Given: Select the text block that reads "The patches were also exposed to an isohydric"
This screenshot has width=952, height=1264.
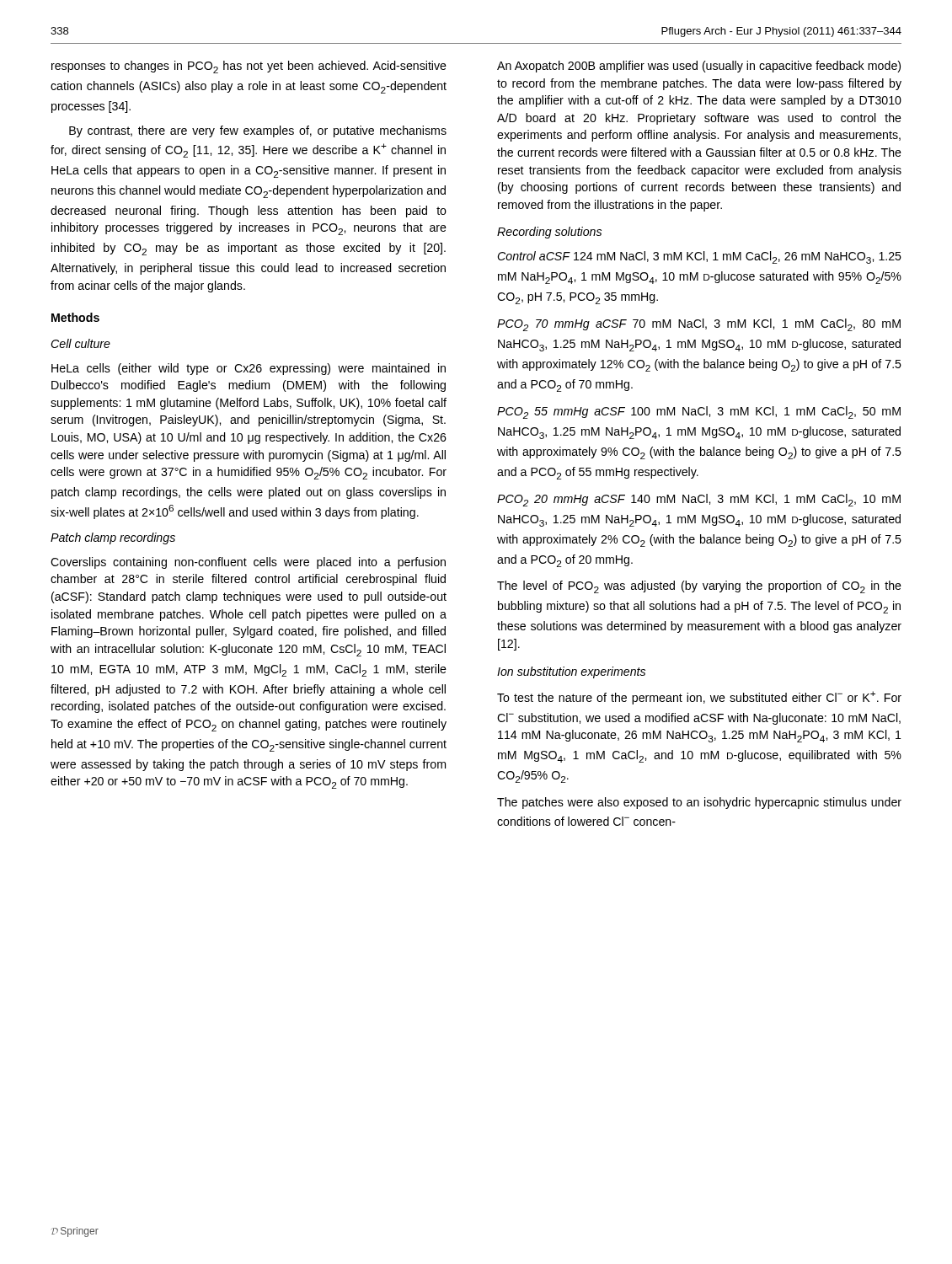Looking at the screenshot, I should pos(699,812).
